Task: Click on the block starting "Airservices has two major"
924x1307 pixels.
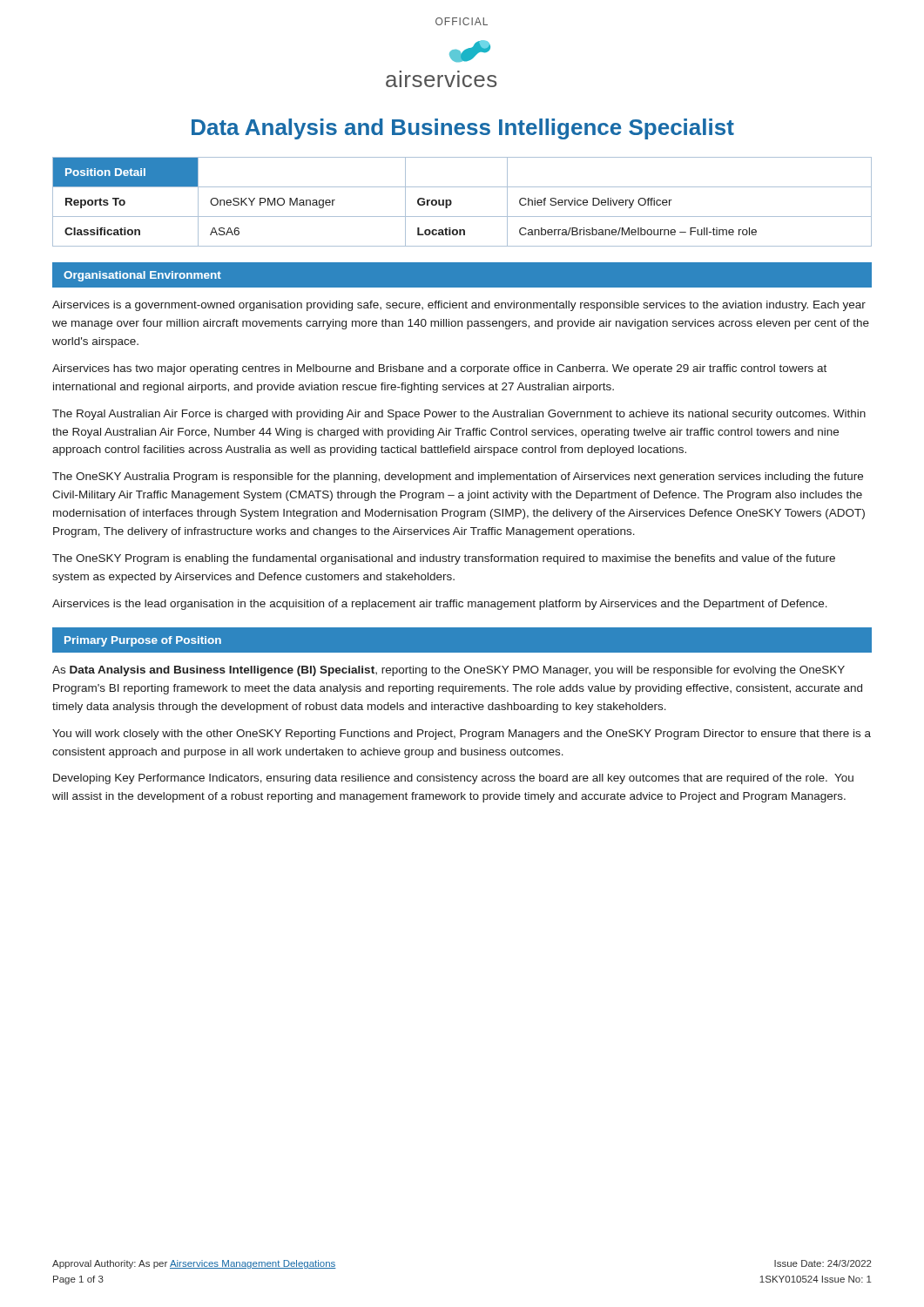Action: [462, 378]
